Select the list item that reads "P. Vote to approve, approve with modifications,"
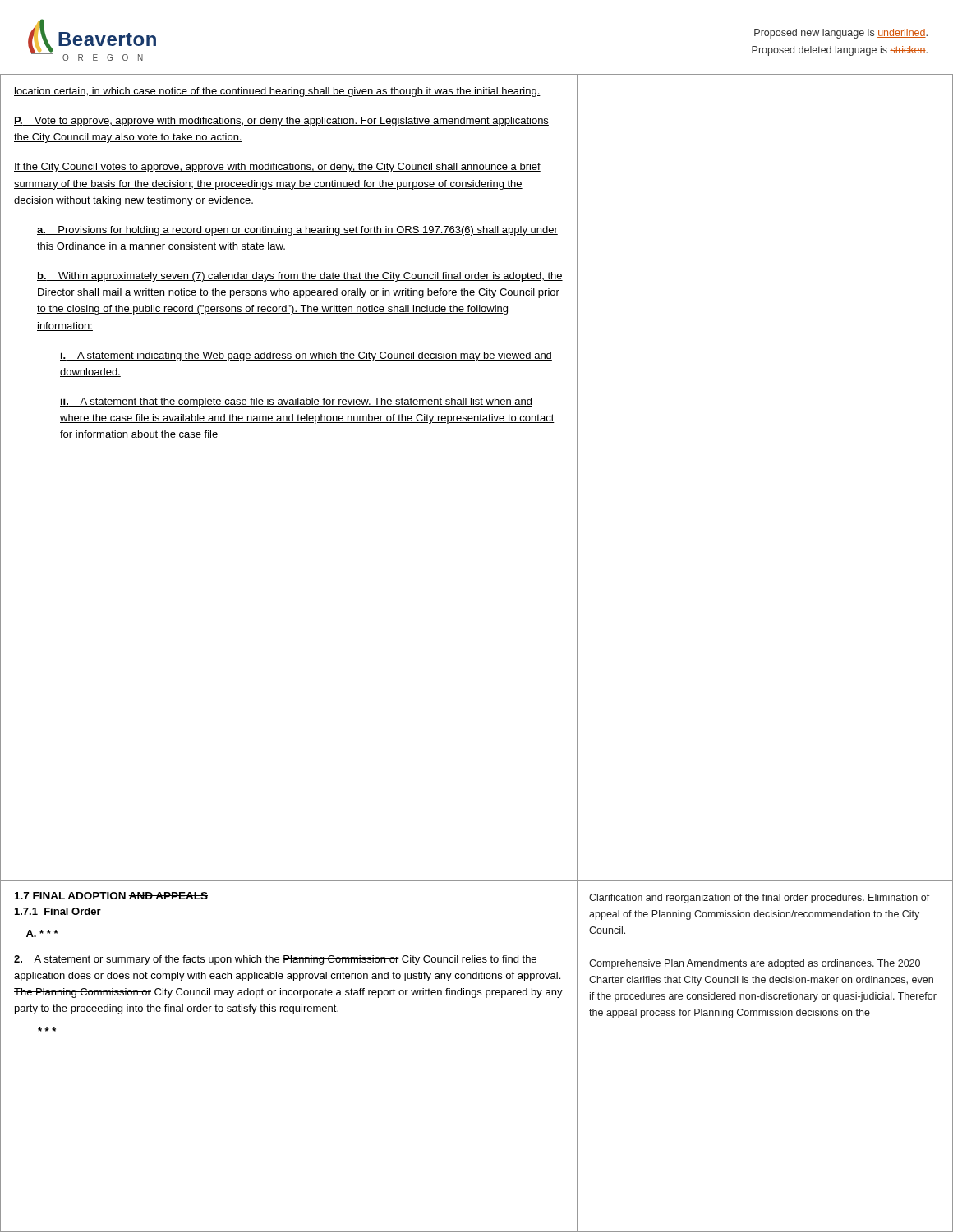Viewport: 953px width, 1232px height. click(x=281, y=129)
